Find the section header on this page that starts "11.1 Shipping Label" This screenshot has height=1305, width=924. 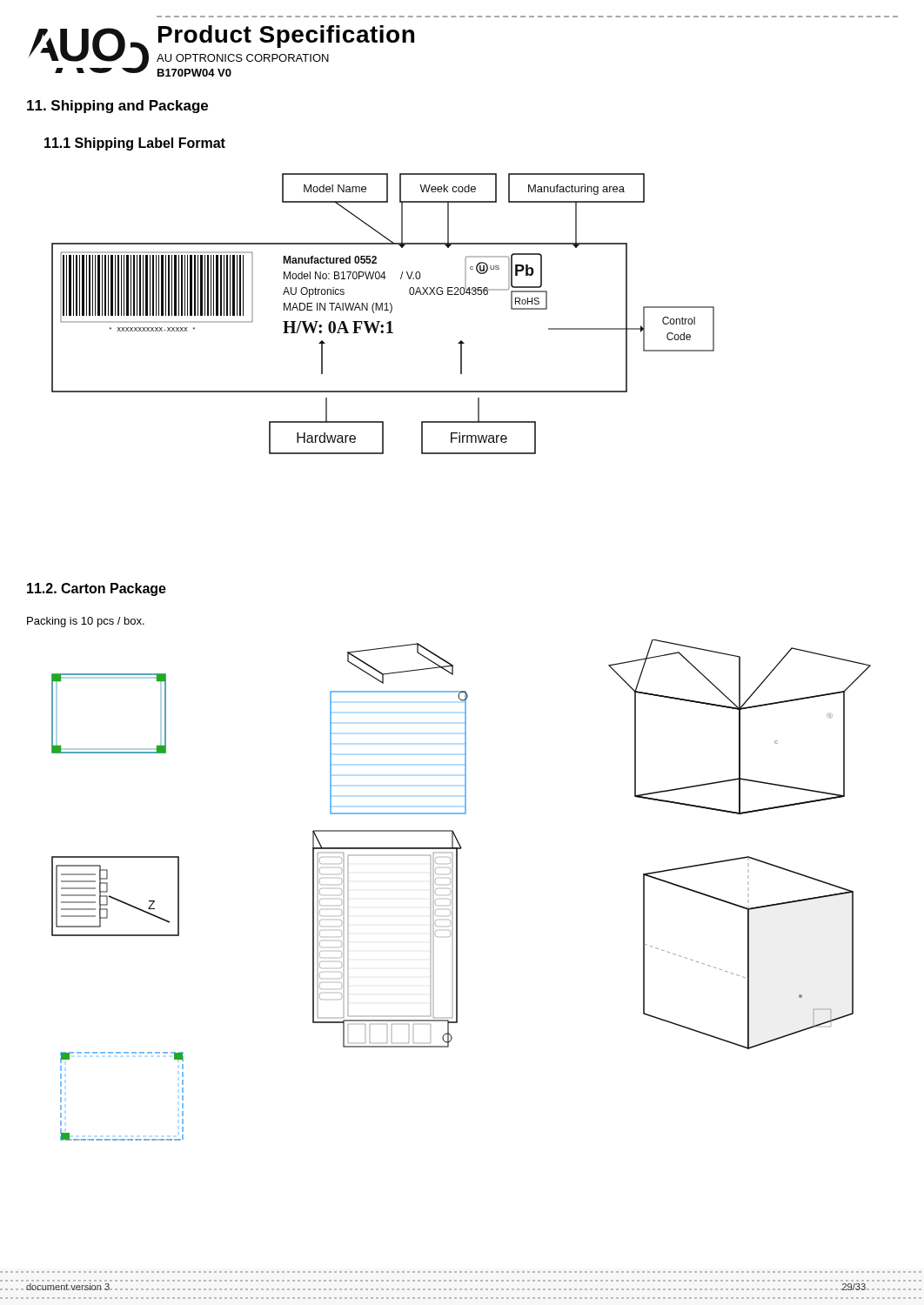(x=134, y=143)
